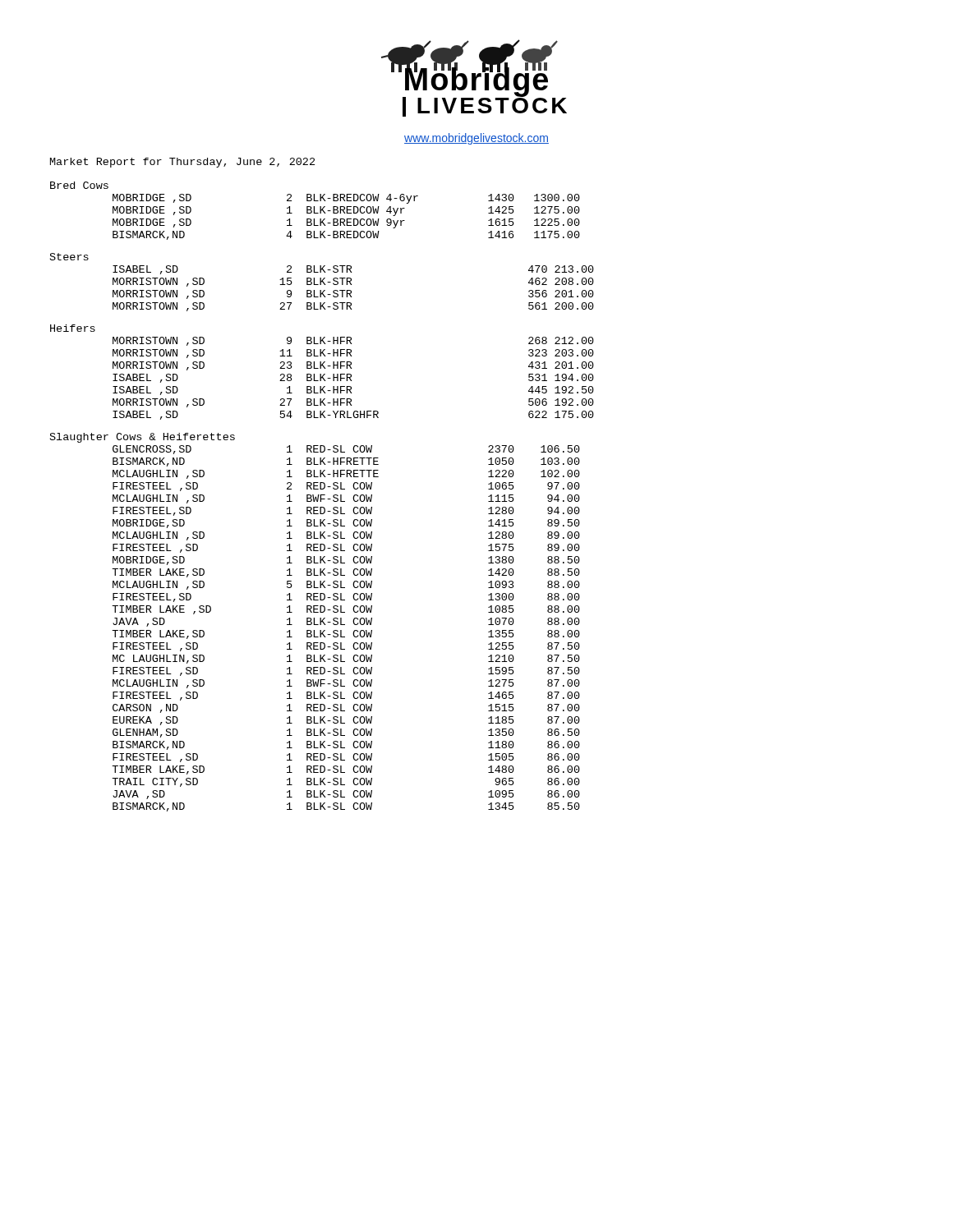
Task: Click on the table containing "TIMBER LAKE,SD"
Action: click(501, 628)
